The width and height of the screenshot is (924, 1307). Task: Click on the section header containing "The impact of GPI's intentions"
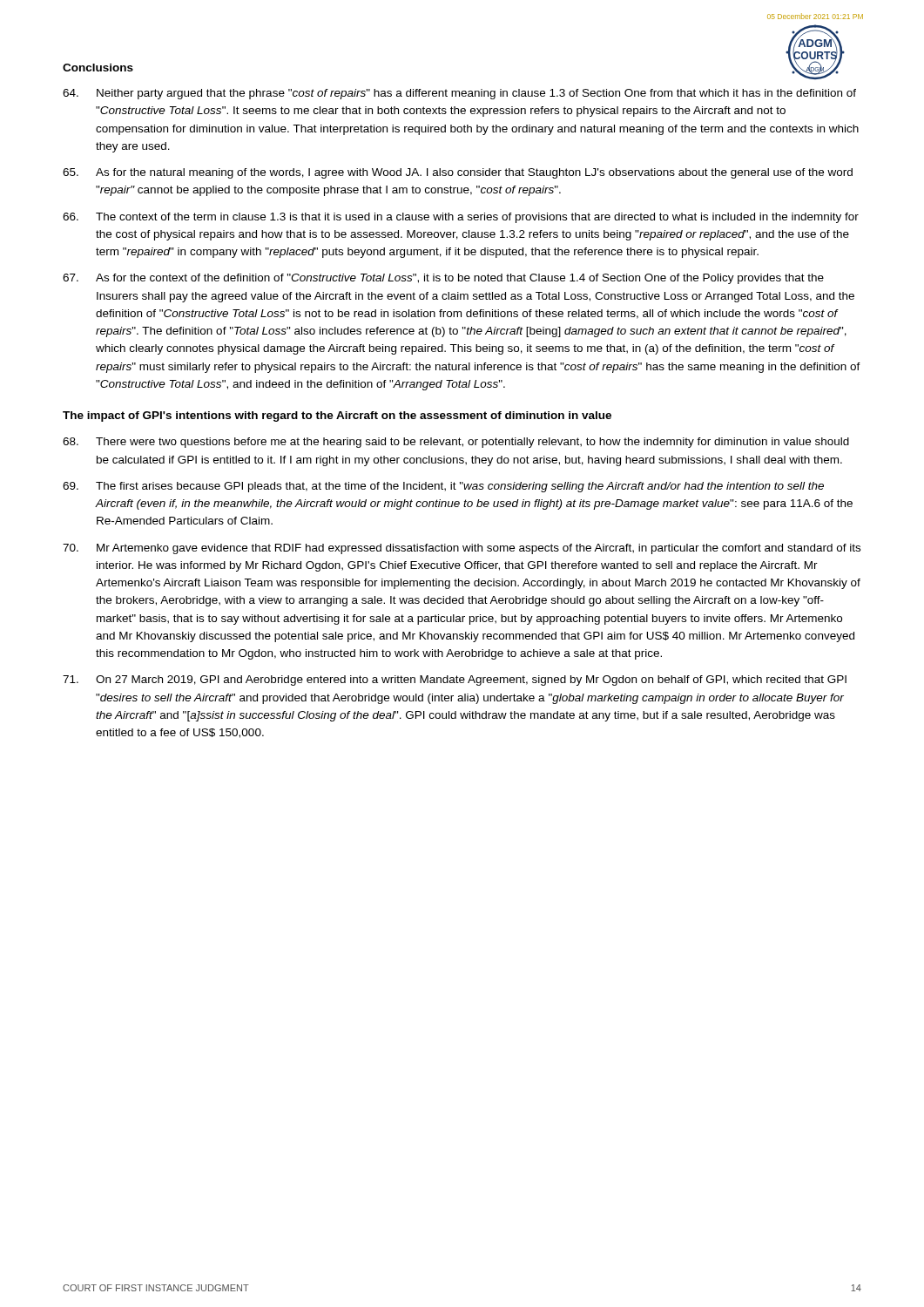click(337, 415)
